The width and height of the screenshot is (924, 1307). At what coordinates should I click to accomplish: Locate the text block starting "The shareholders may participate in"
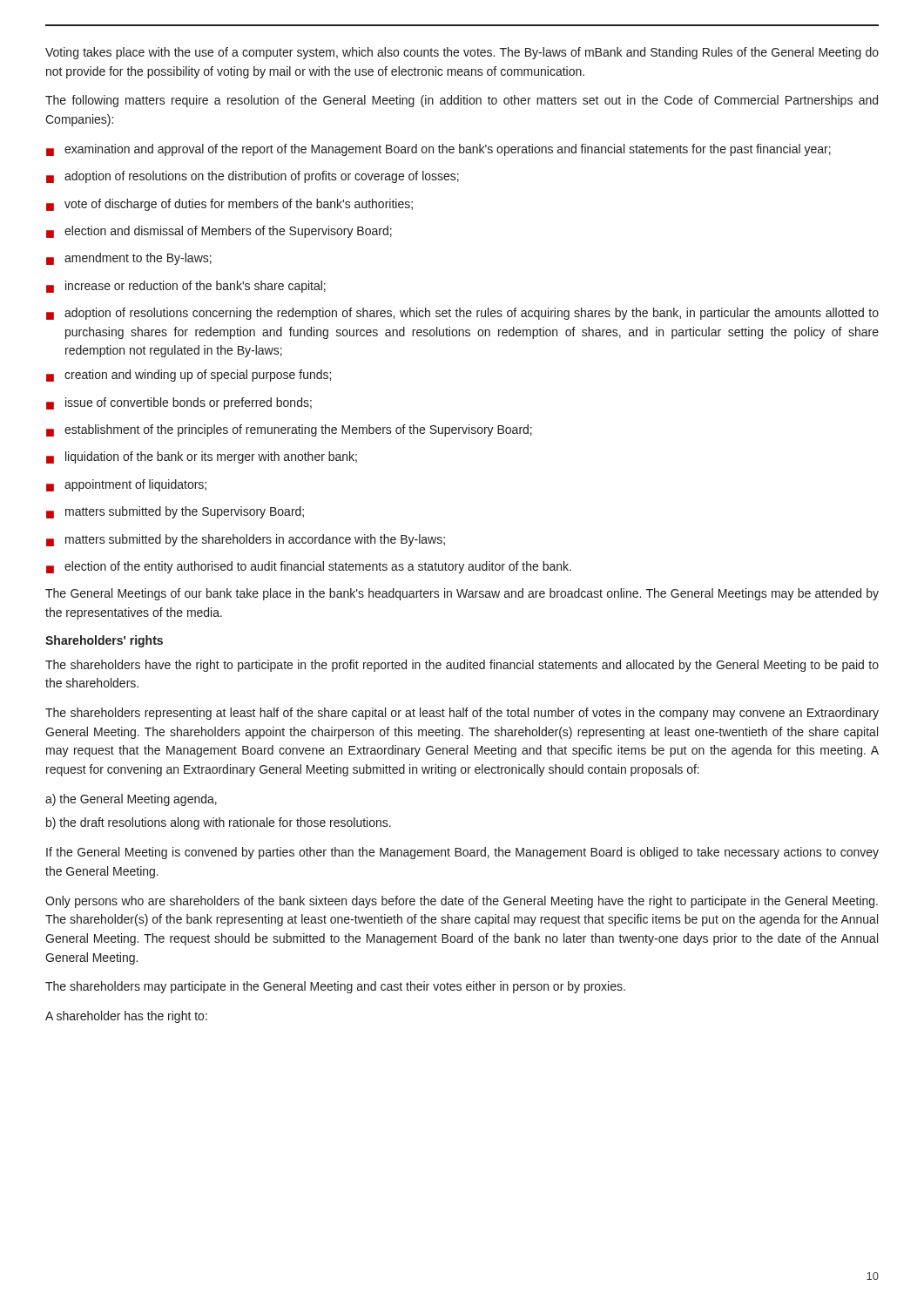tap(336, 987)
